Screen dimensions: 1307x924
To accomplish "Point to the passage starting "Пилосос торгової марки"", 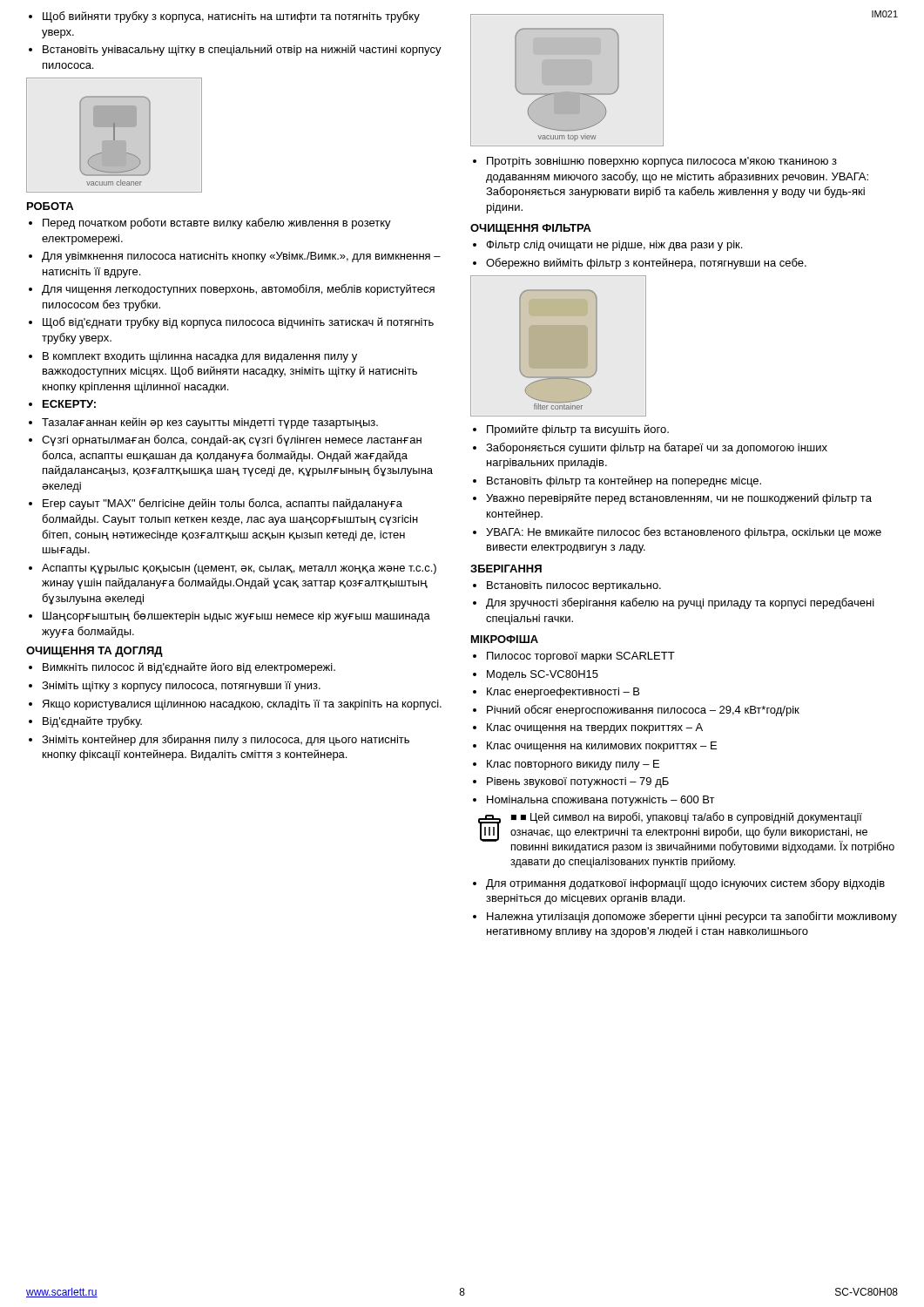I will coord(581,657).
